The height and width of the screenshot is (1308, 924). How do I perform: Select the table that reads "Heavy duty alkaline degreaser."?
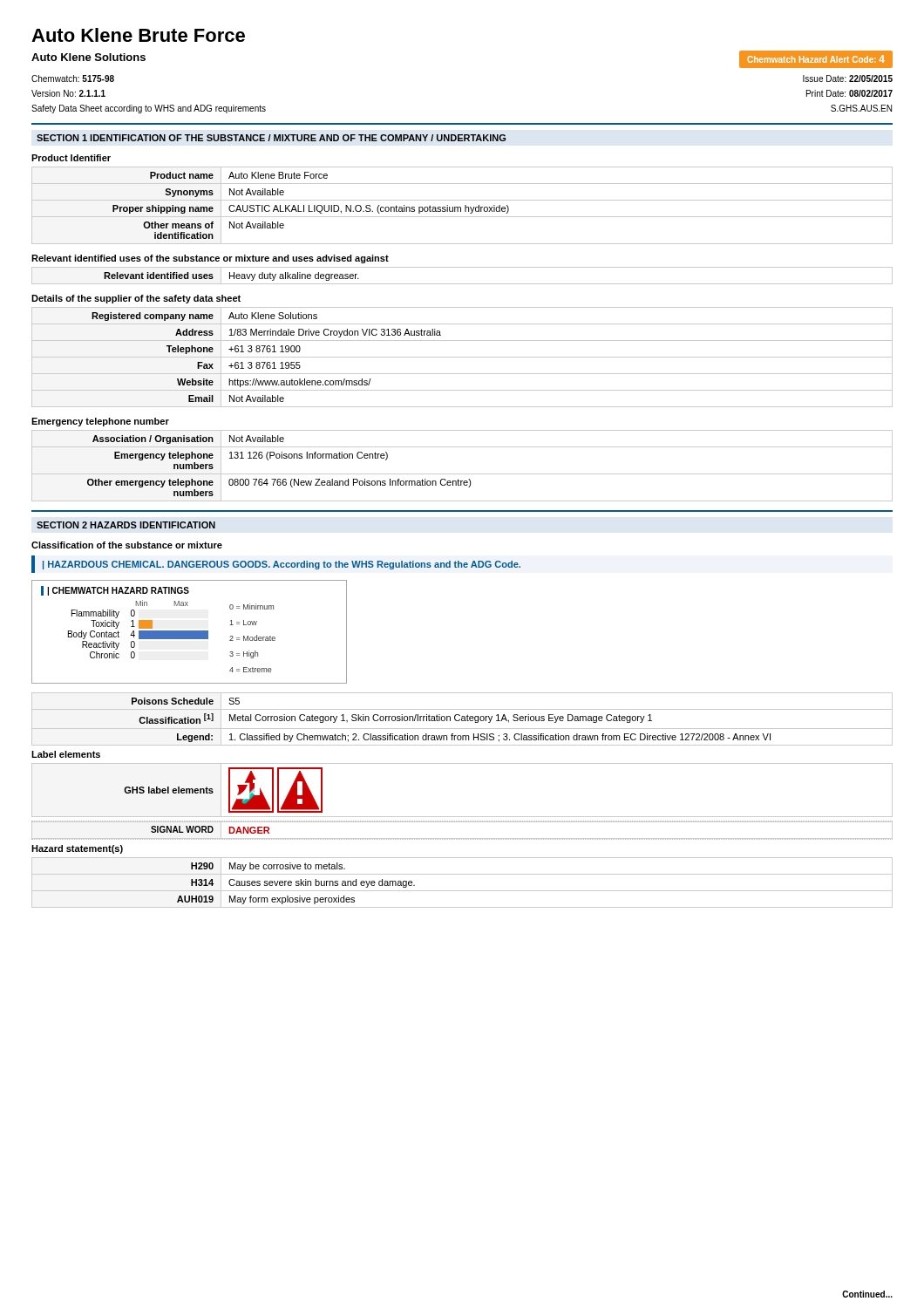462,276
